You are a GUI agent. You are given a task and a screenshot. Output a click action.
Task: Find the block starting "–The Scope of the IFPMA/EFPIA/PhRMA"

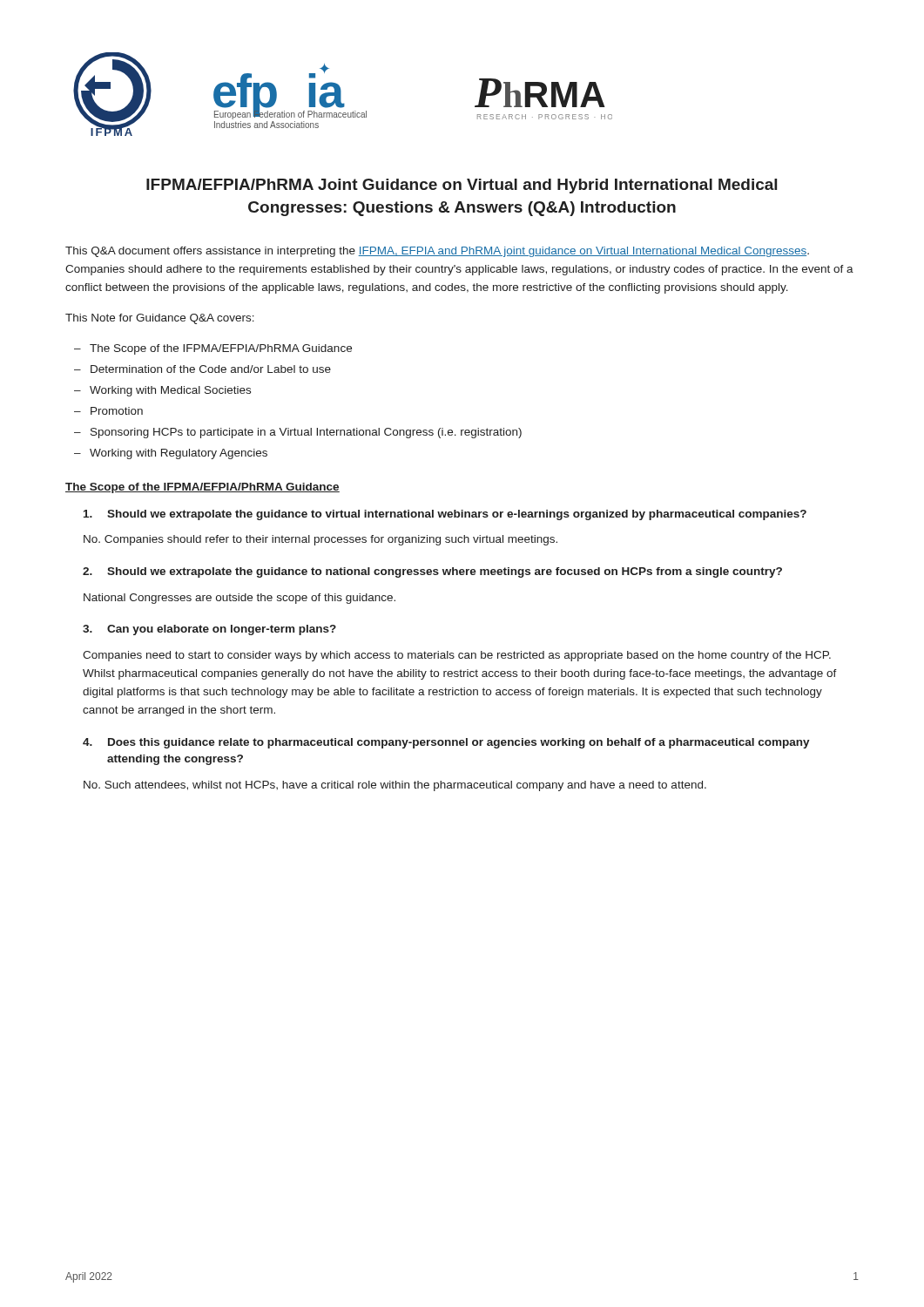point(213,349)
